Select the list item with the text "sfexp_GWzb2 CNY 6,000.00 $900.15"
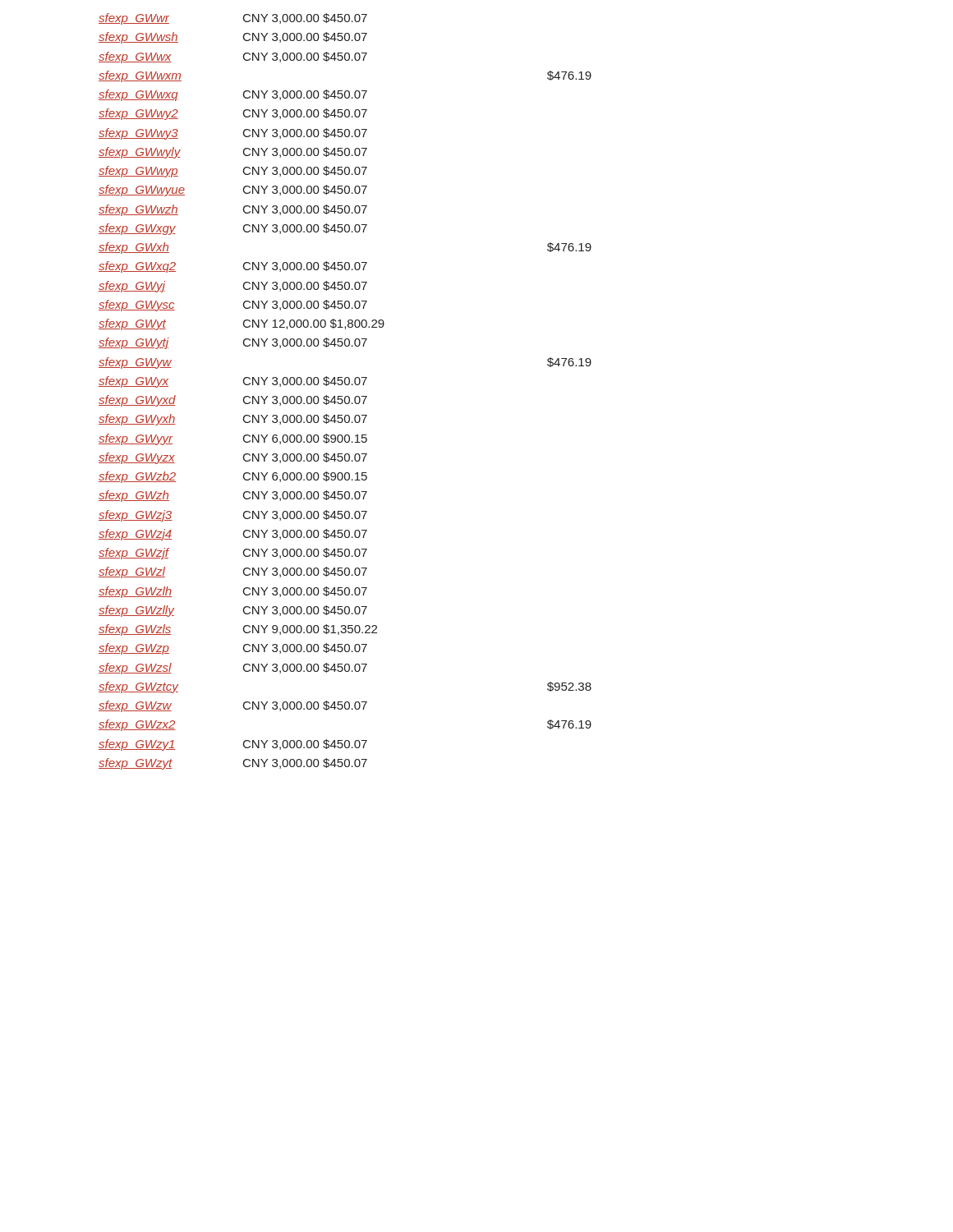 [x=345, y=476]
